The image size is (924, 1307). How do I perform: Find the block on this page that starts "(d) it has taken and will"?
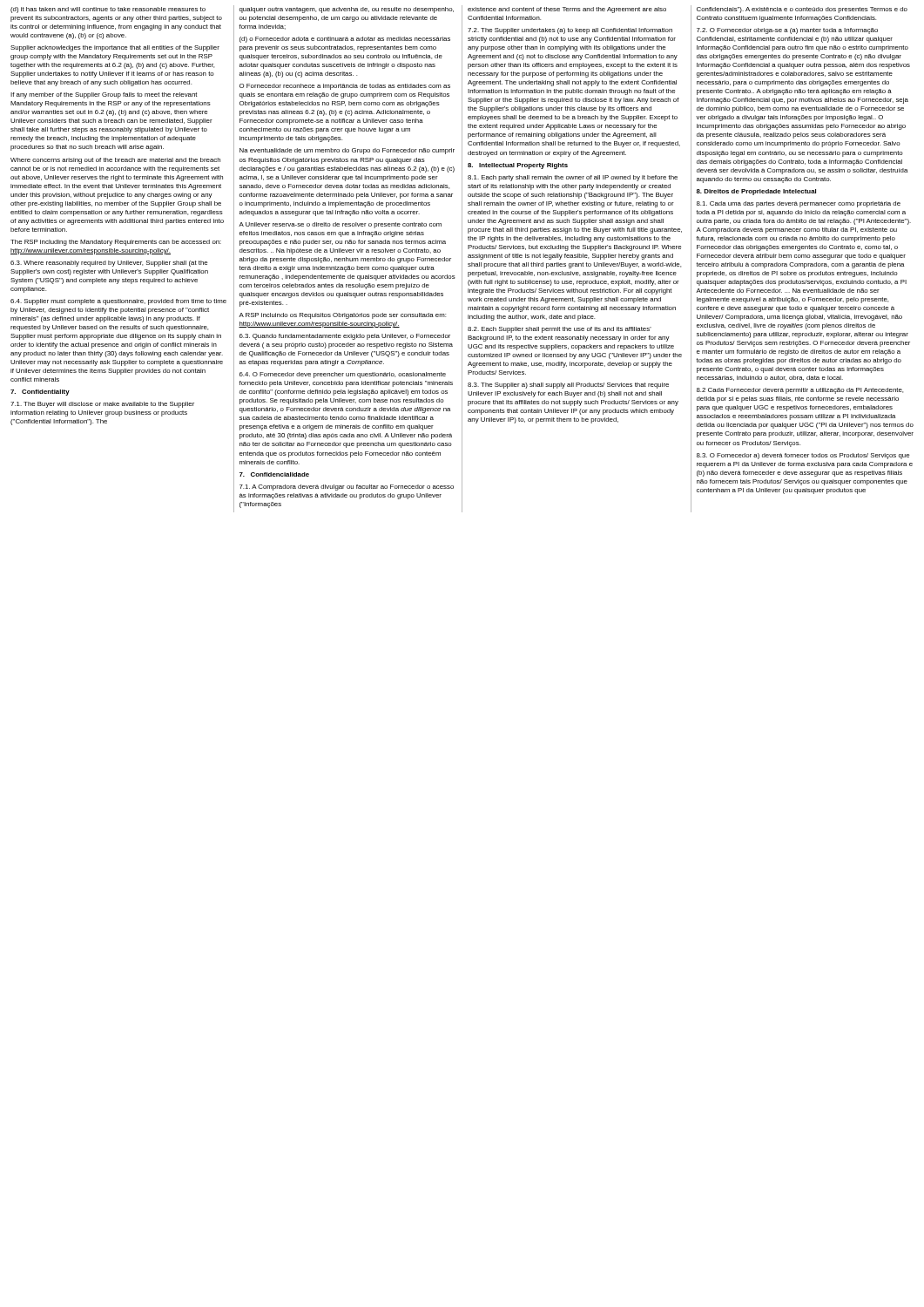[x=119, y=23]
